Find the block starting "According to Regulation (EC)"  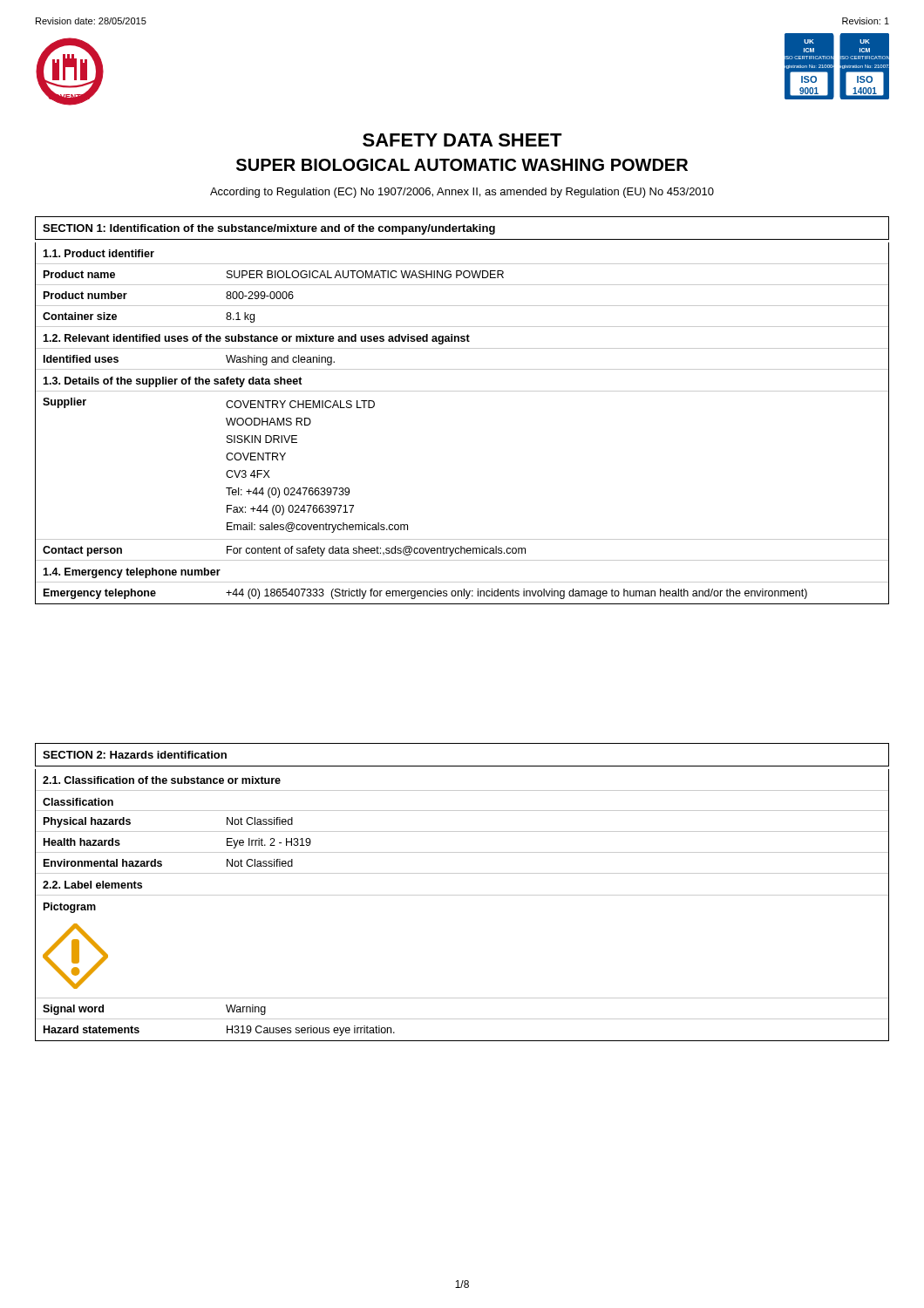[462, 191]
